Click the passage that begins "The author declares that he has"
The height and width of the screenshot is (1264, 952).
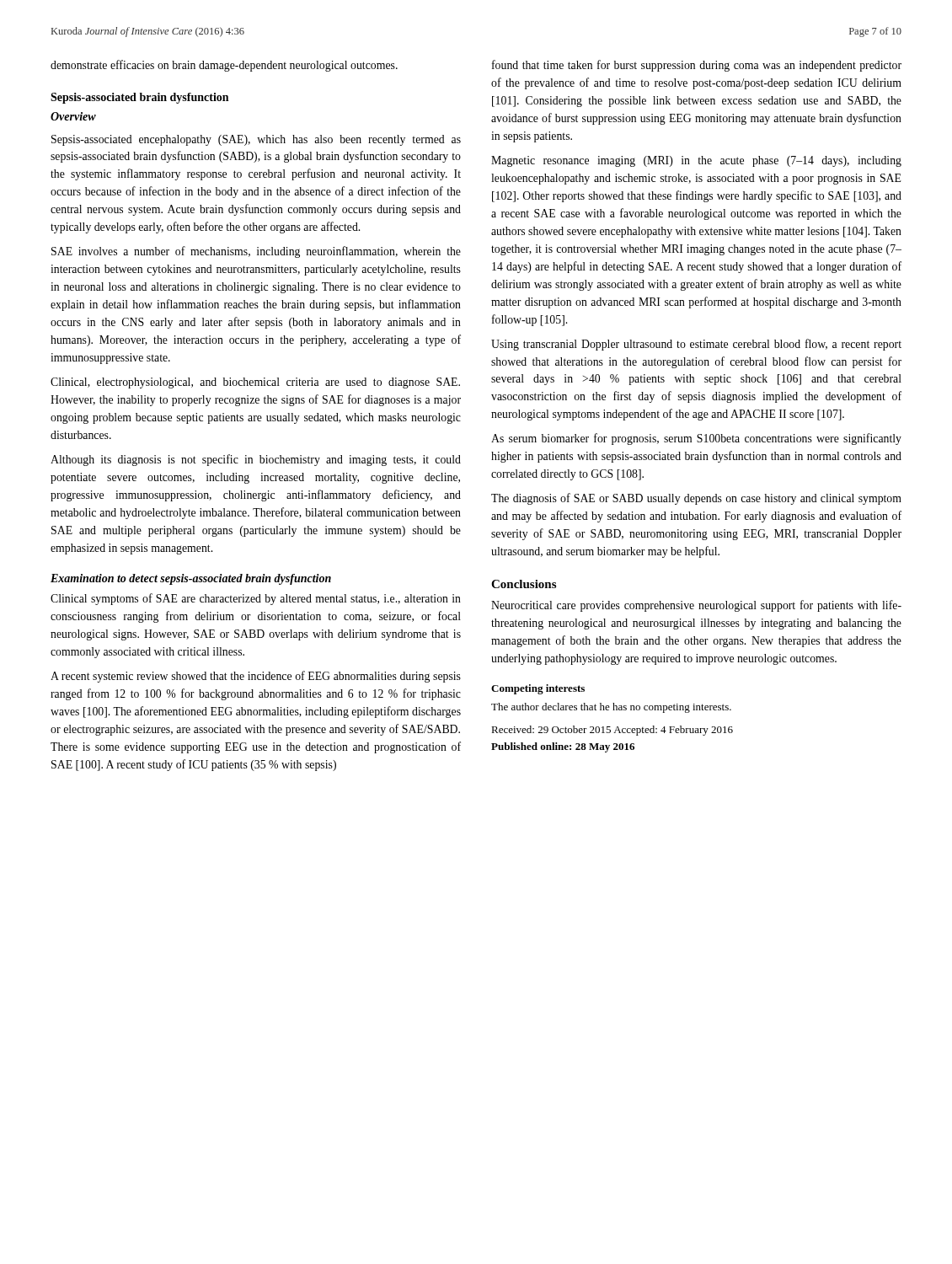[696, 707]
